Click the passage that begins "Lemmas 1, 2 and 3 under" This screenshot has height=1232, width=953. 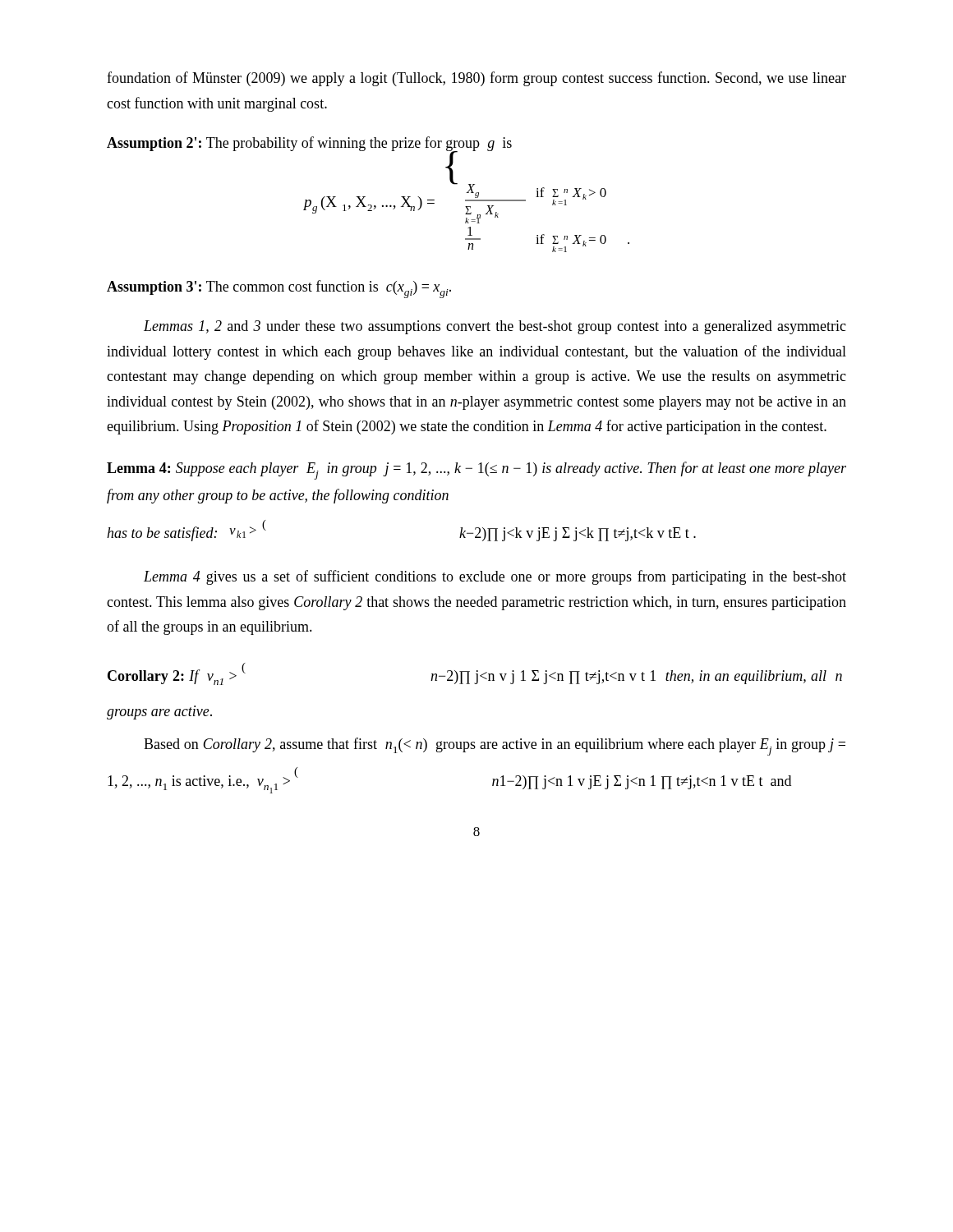pyautogui.click(x=476, y=376)
